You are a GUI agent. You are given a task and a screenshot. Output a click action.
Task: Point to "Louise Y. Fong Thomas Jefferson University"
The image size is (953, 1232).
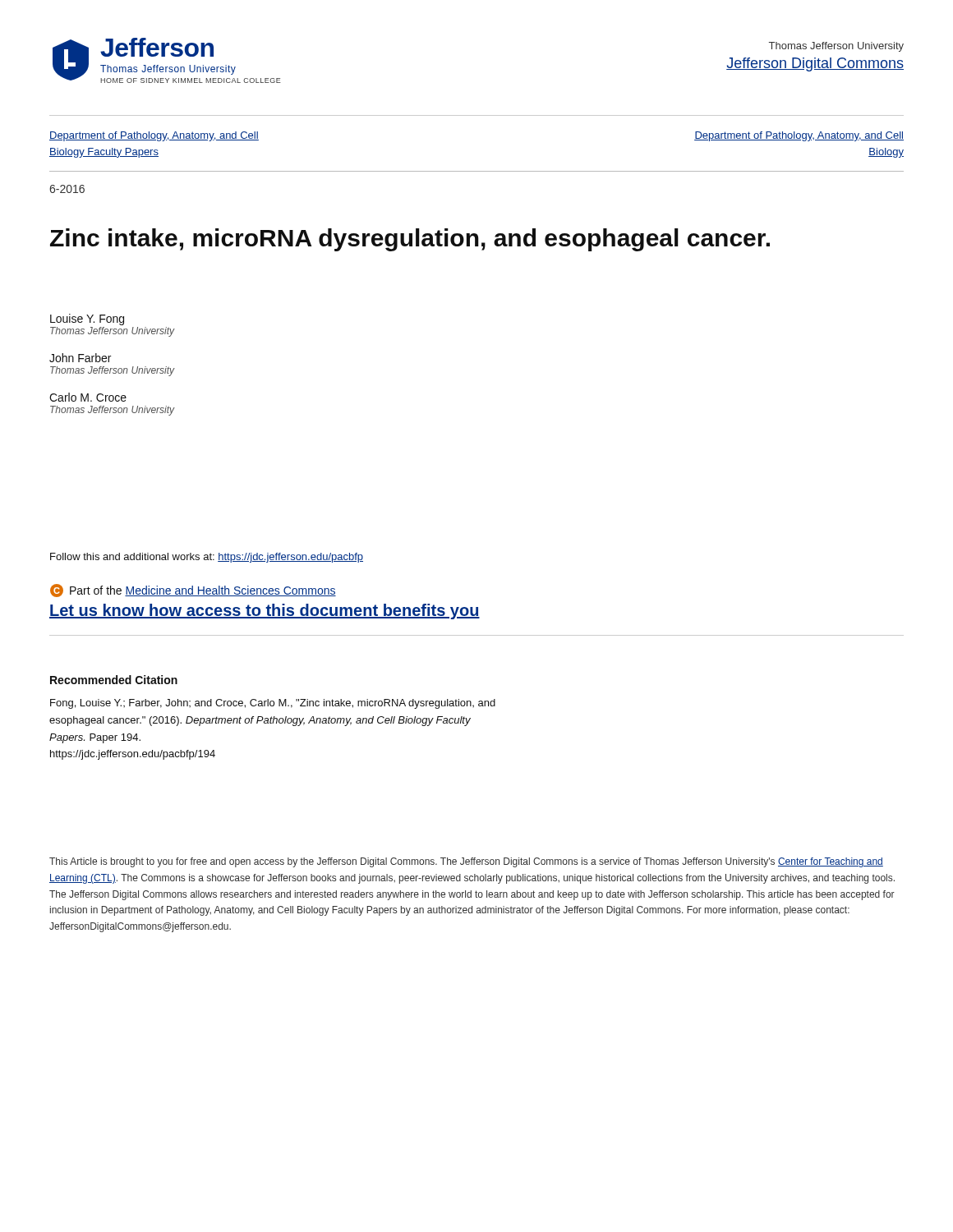[112, 324]
